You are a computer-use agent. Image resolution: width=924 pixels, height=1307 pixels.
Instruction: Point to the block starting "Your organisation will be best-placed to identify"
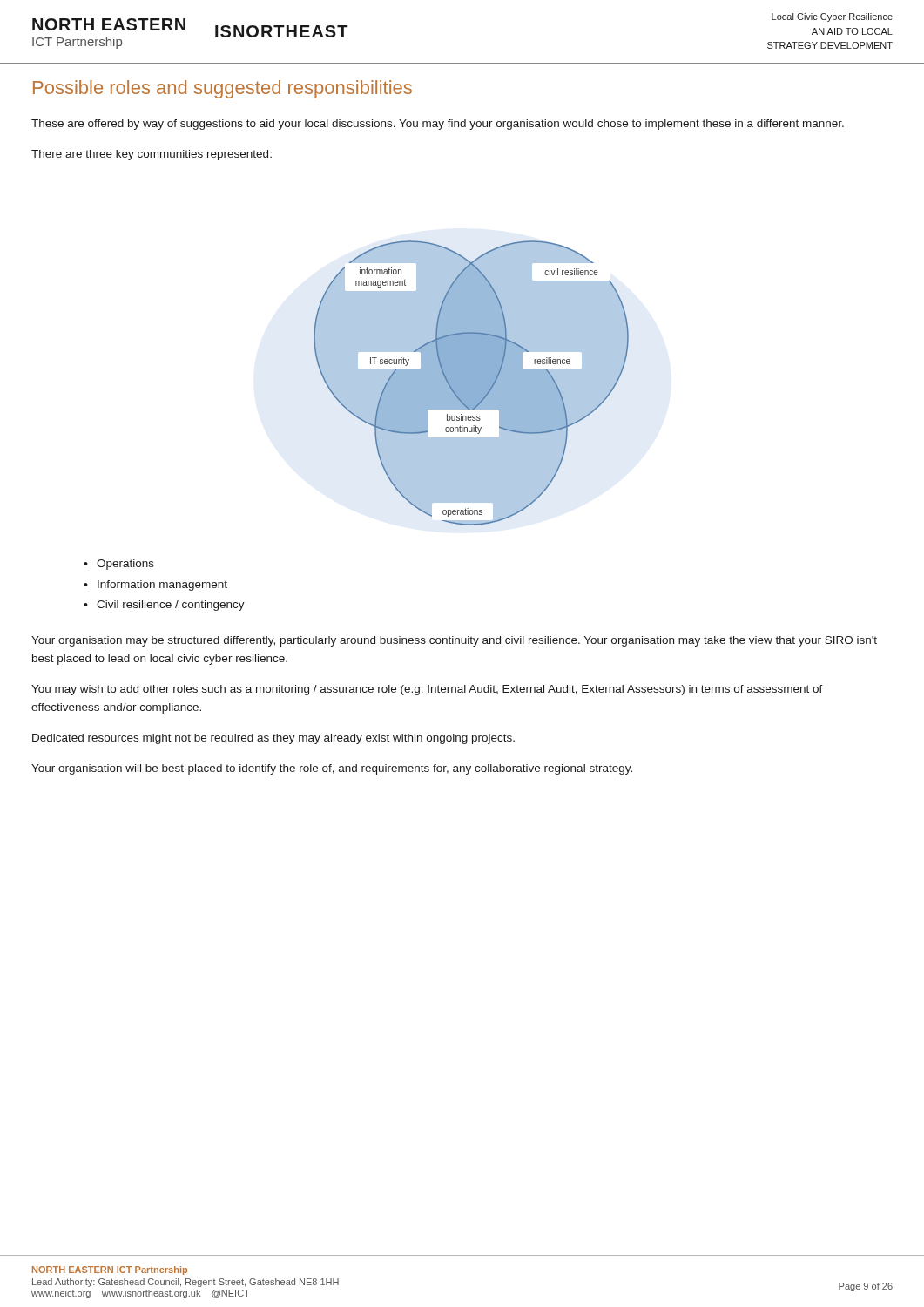[462, 769]
